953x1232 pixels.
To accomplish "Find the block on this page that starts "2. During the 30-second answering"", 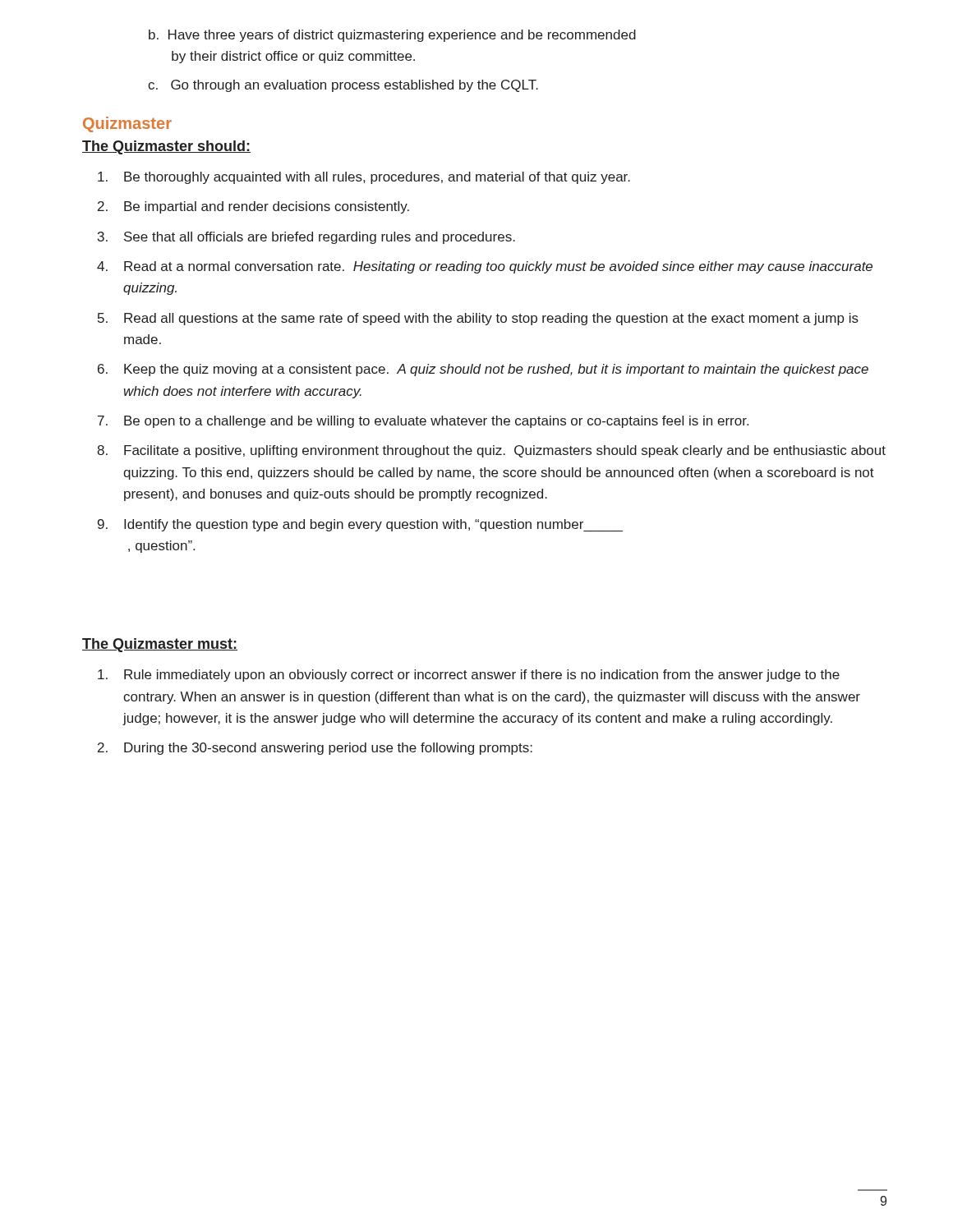I will (315, 749).
